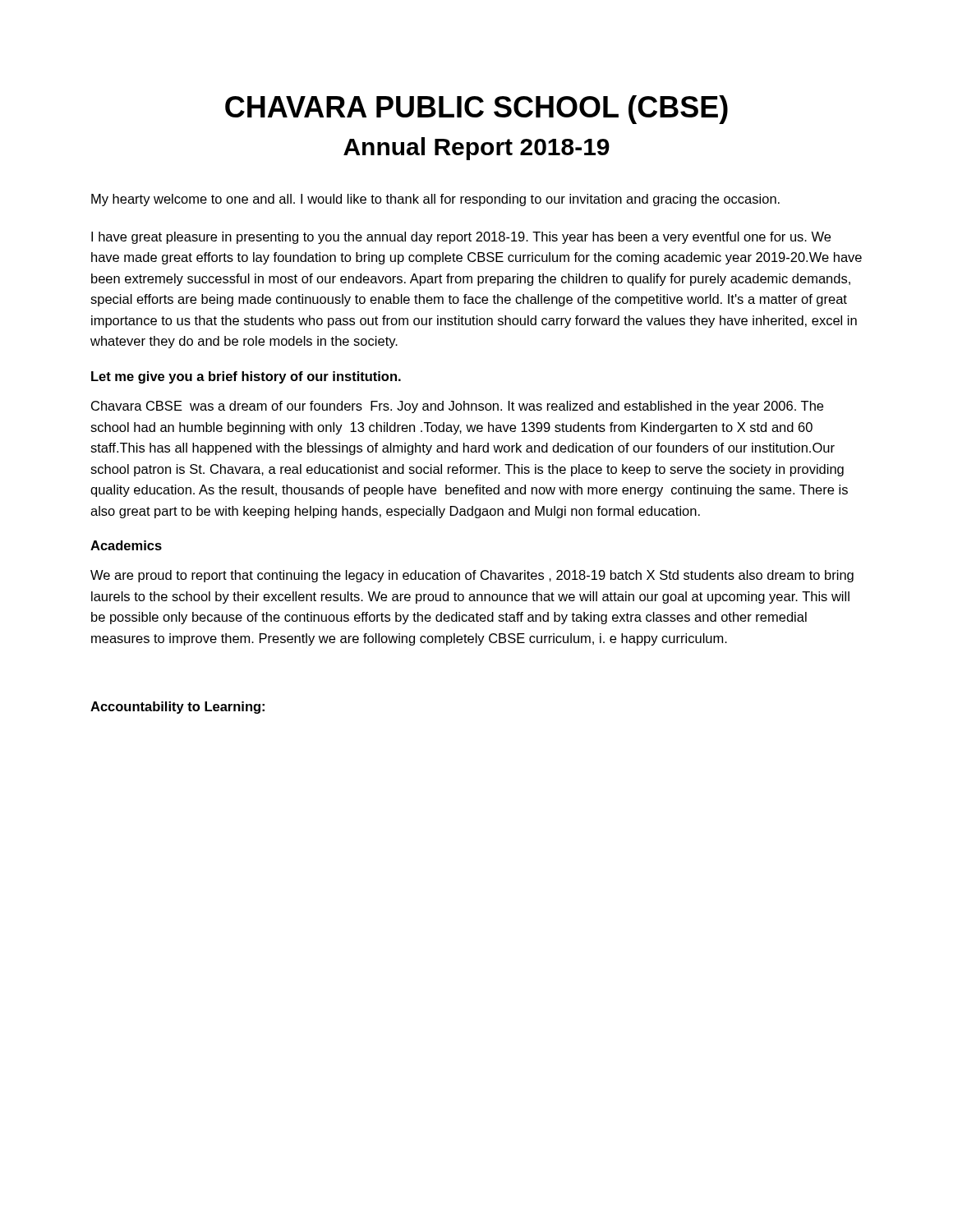Select the title containing "Annual Report 2018-19"
The image size is (953, 1232).
pos(476,147)
